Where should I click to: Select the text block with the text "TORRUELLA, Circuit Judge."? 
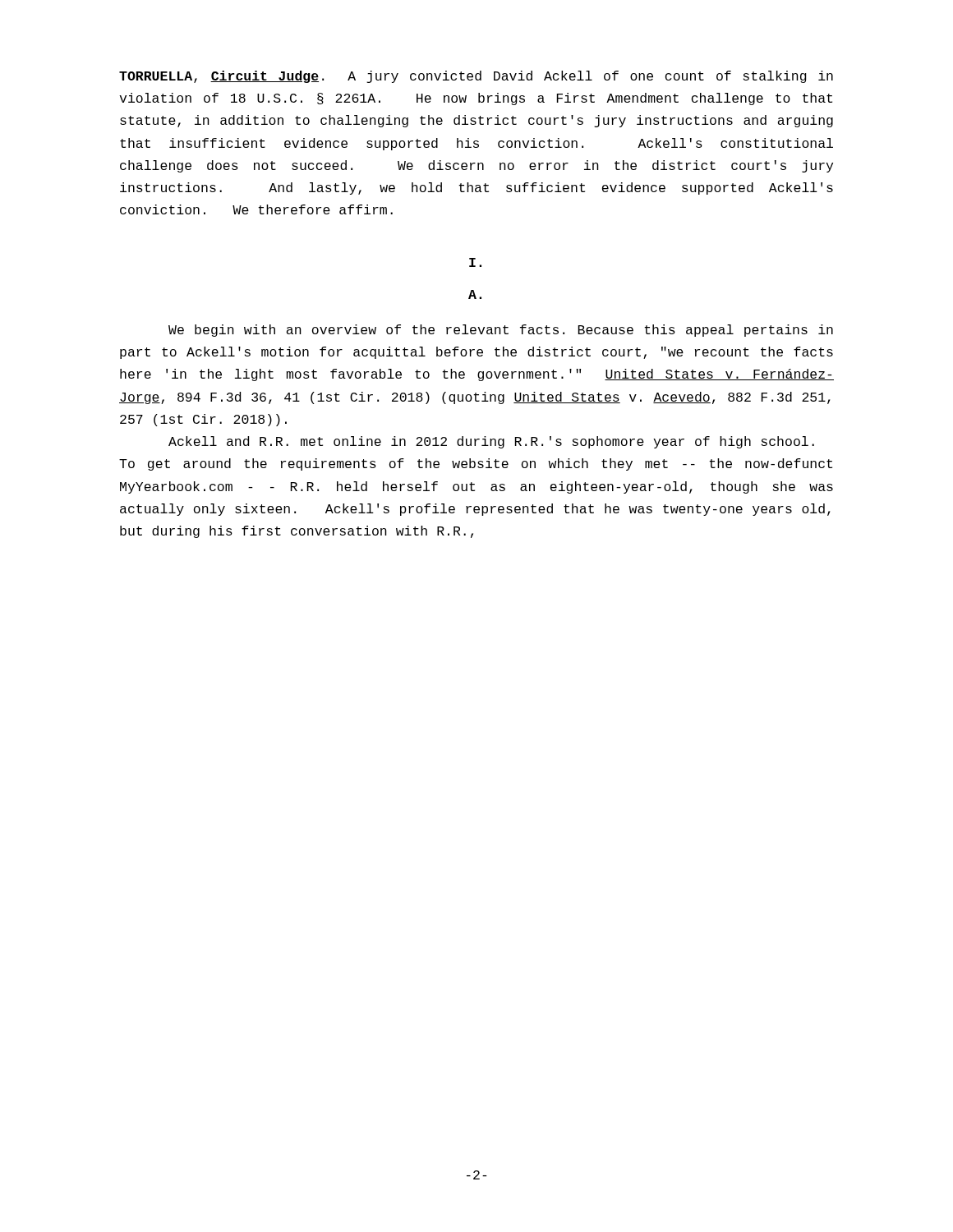tap(476, 144)
